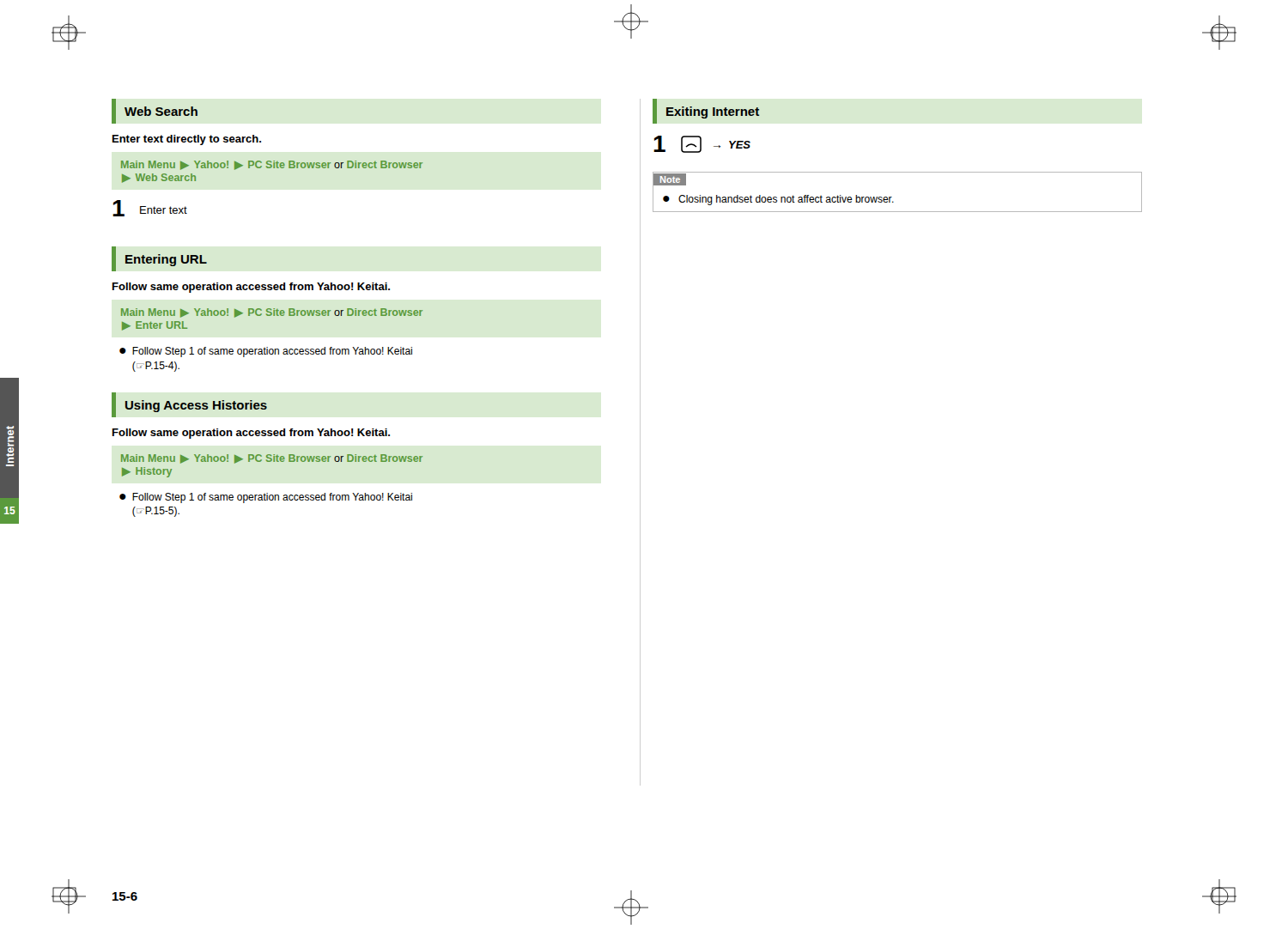Locate the text "Entering URL"
This screenshot has width=1288, height=929.
tap(159, 259)
